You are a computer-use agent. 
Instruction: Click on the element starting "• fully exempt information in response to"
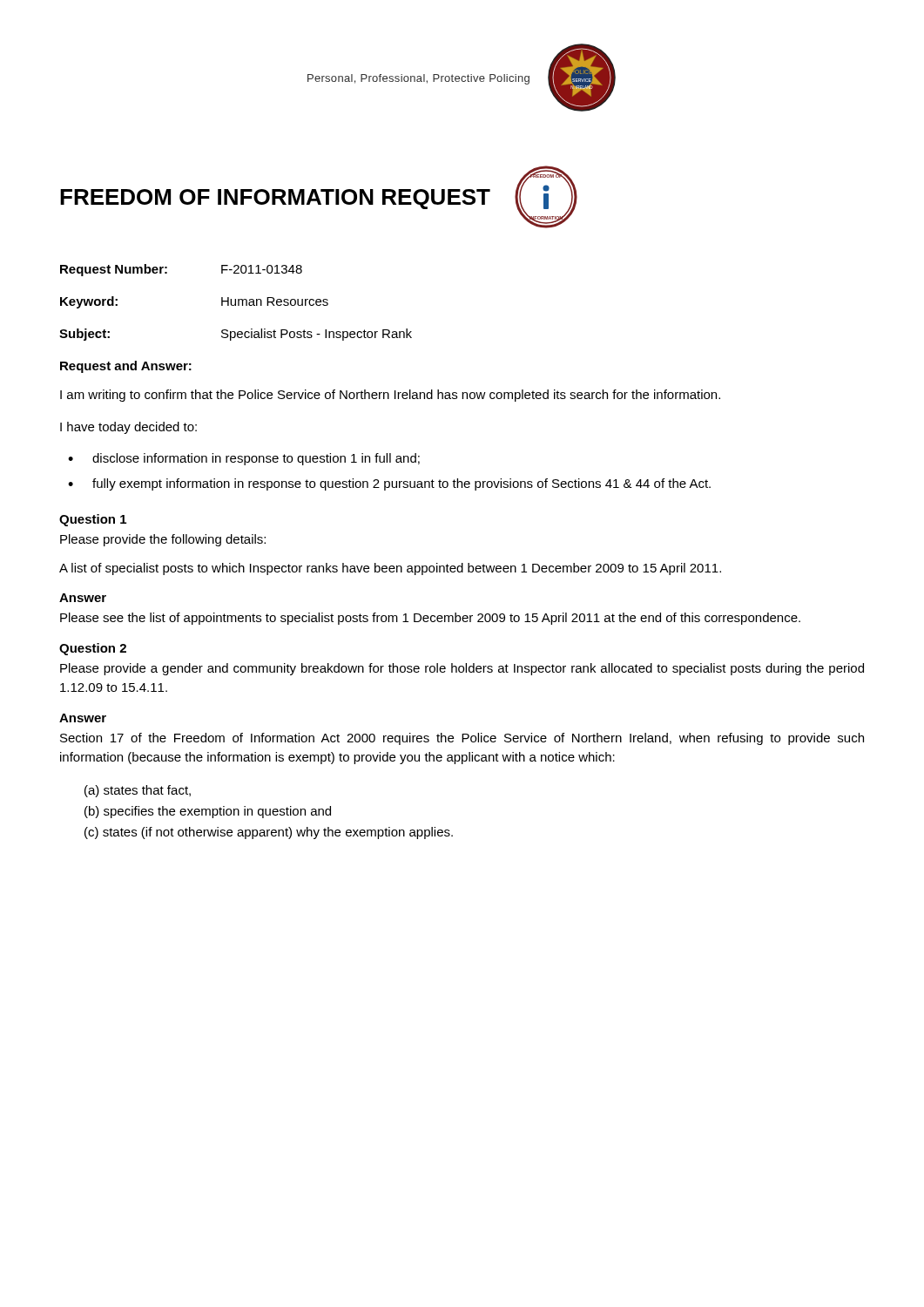tap(390, 485)
